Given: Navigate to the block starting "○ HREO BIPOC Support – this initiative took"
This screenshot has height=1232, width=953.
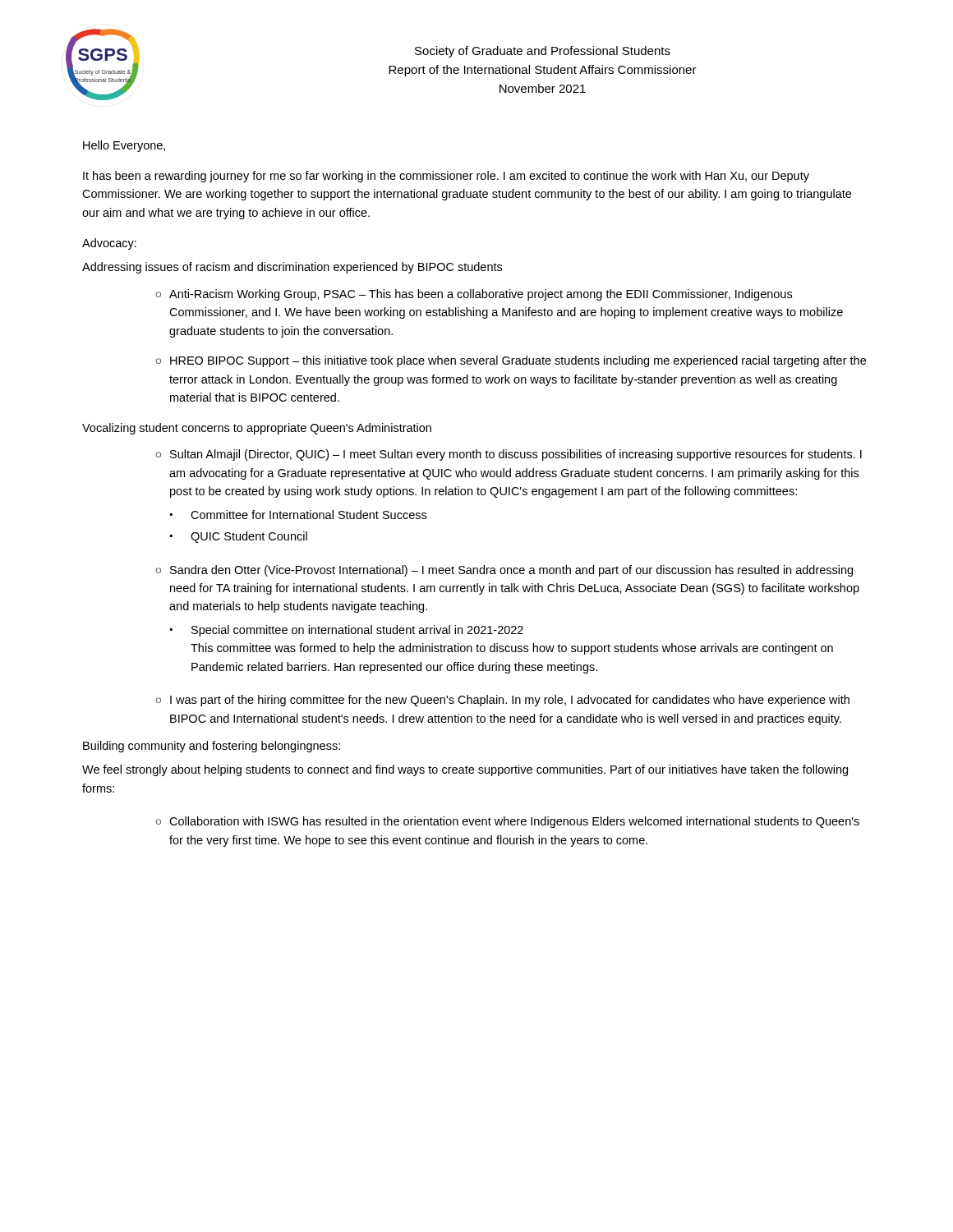Looking at the screenshot, I should pyautogui.click(x=509, y=379).
